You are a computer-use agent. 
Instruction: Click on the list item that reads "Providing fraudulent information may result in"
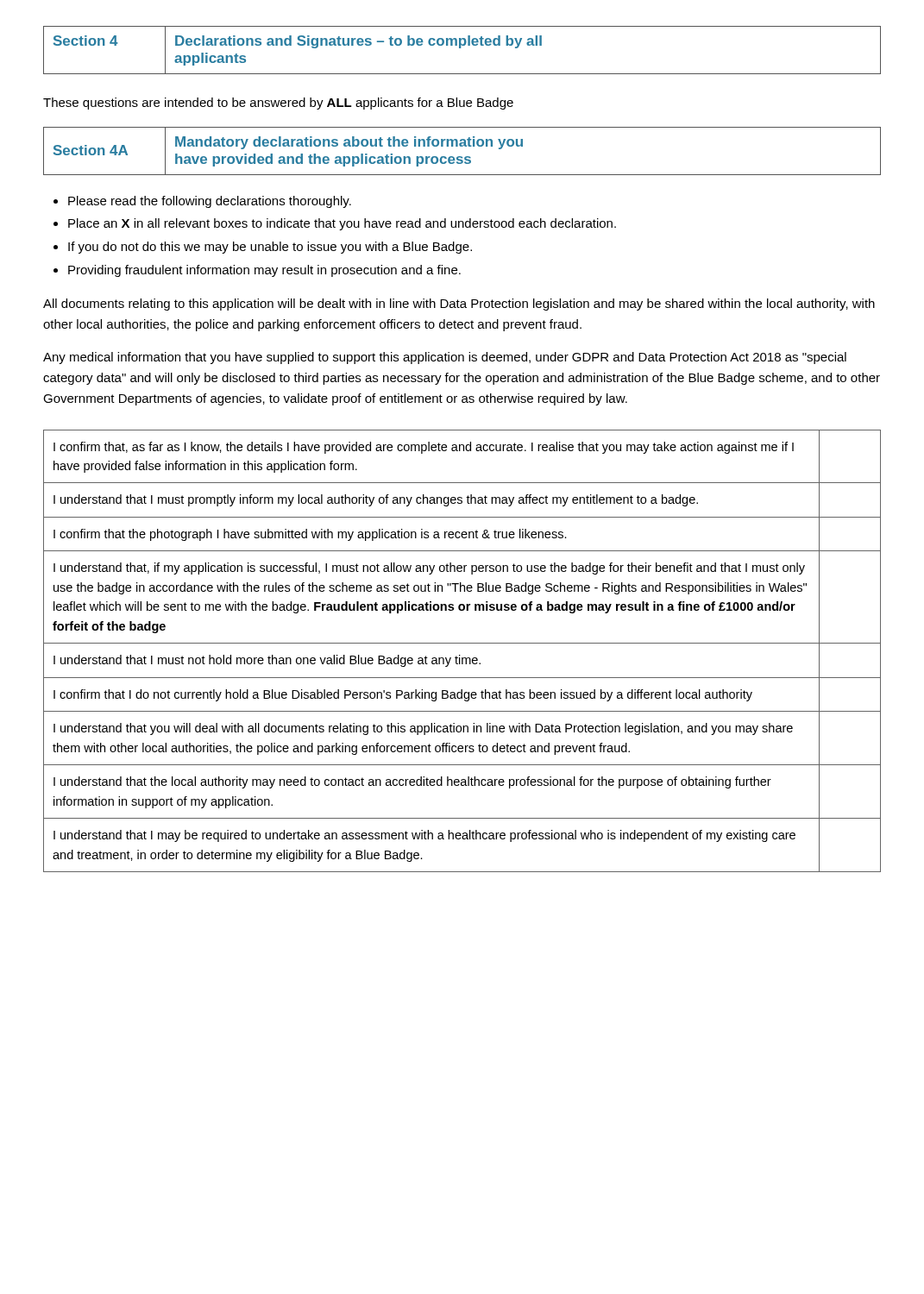point(462,270)
